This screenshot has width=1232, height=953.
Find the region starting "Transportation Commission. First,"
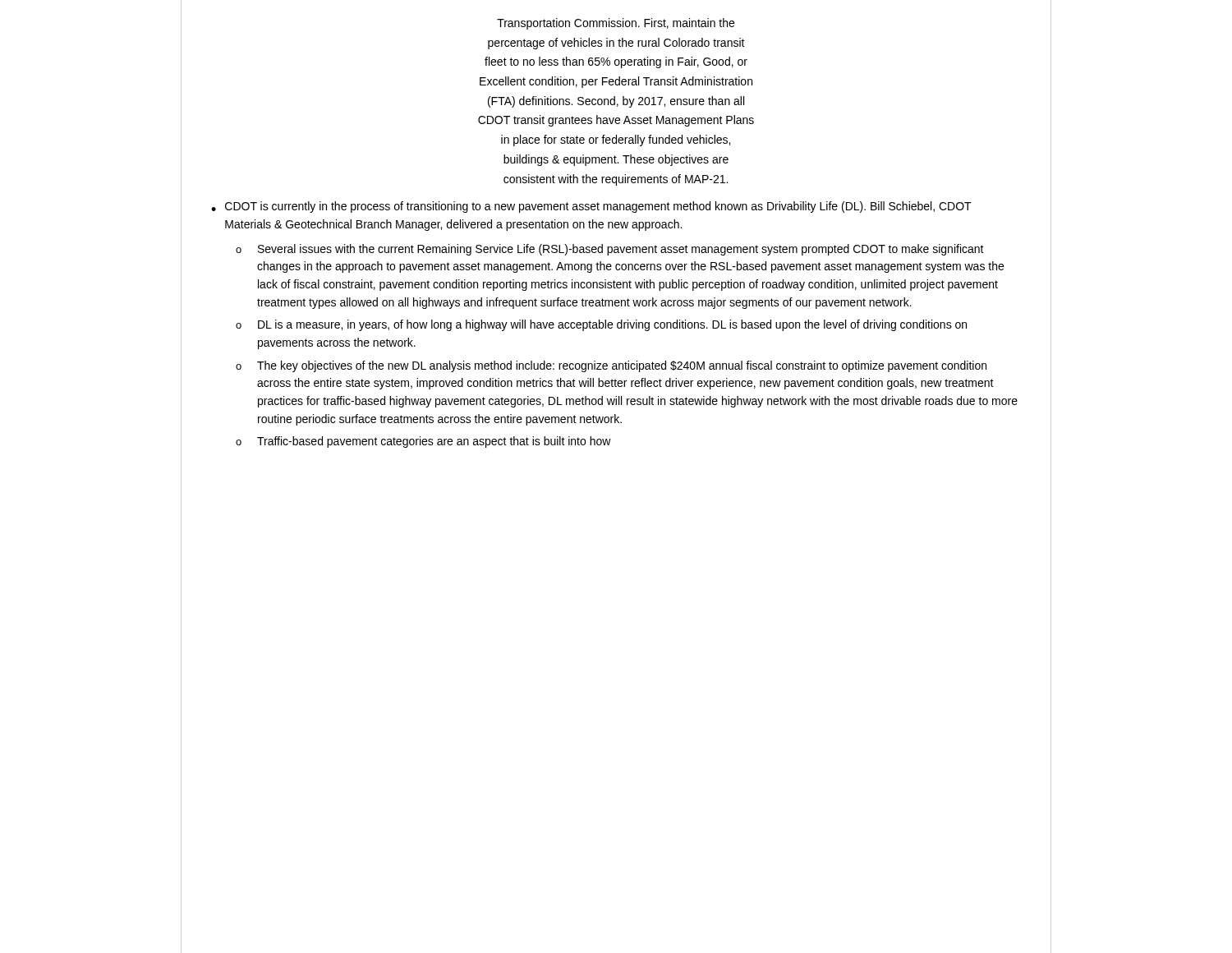[616, 102]
